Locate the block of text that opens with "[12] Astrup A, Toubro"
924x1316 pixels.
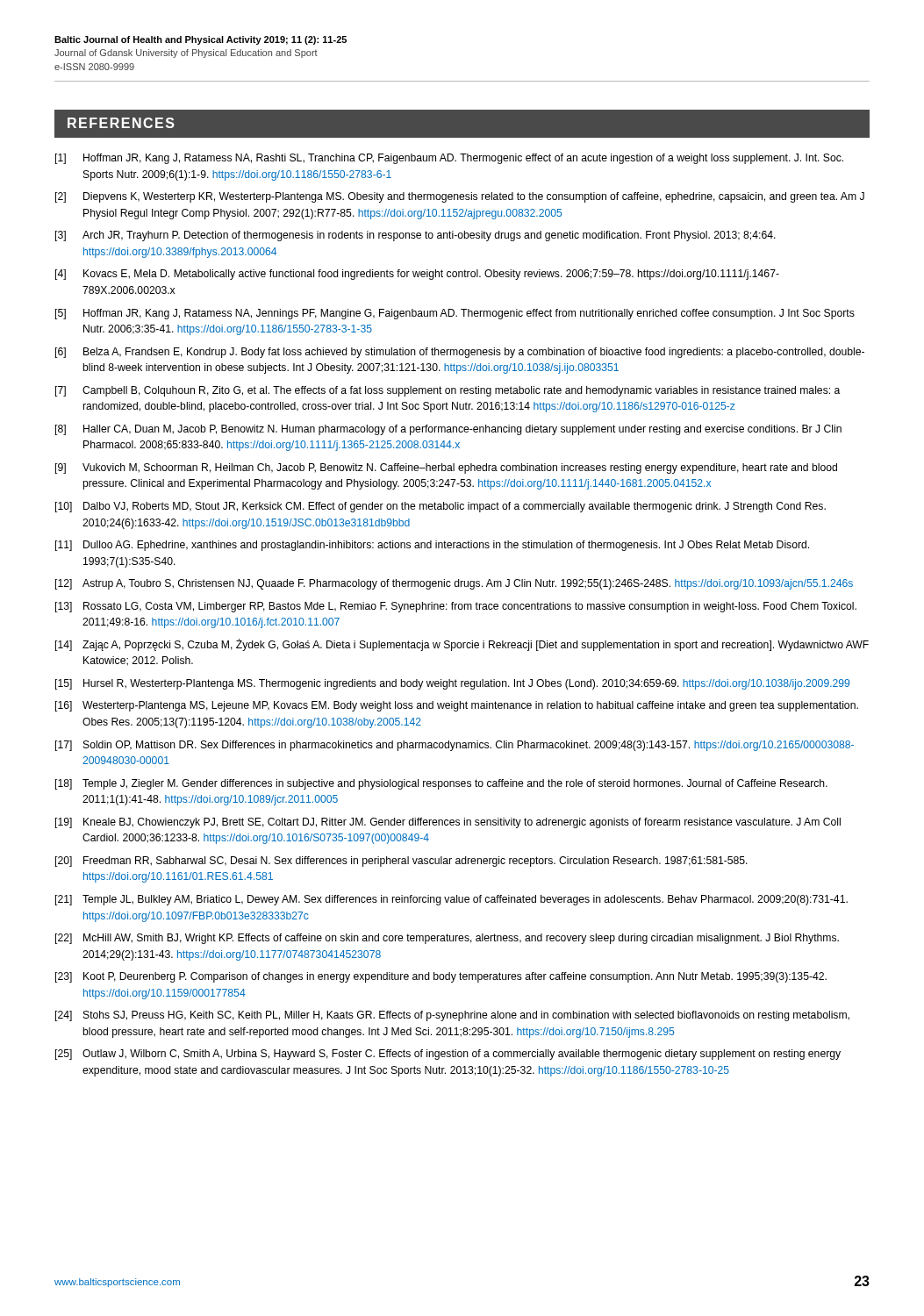(x=462, y=584)
